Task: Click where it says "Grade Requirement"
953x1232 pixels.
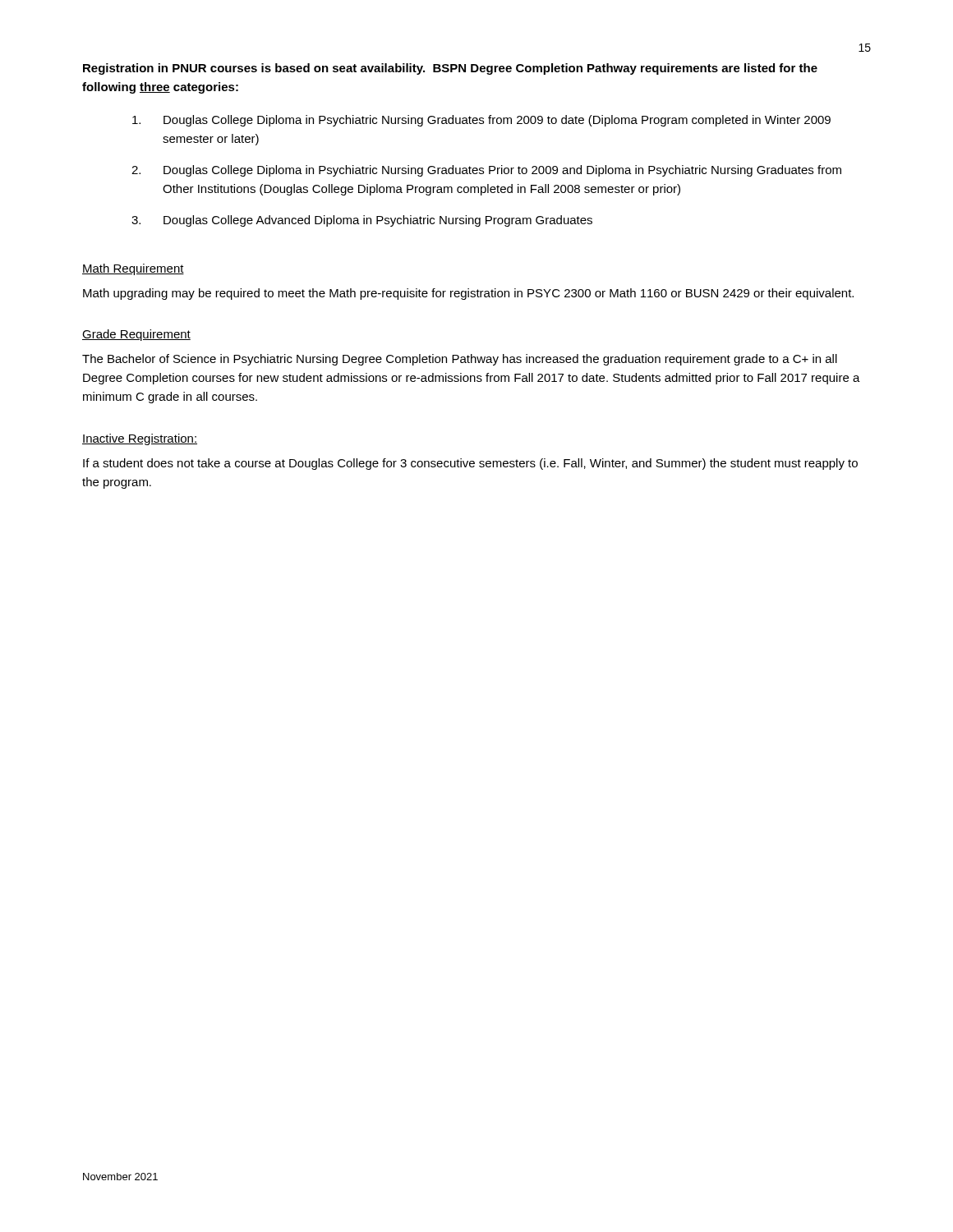Action: (136, 334)
